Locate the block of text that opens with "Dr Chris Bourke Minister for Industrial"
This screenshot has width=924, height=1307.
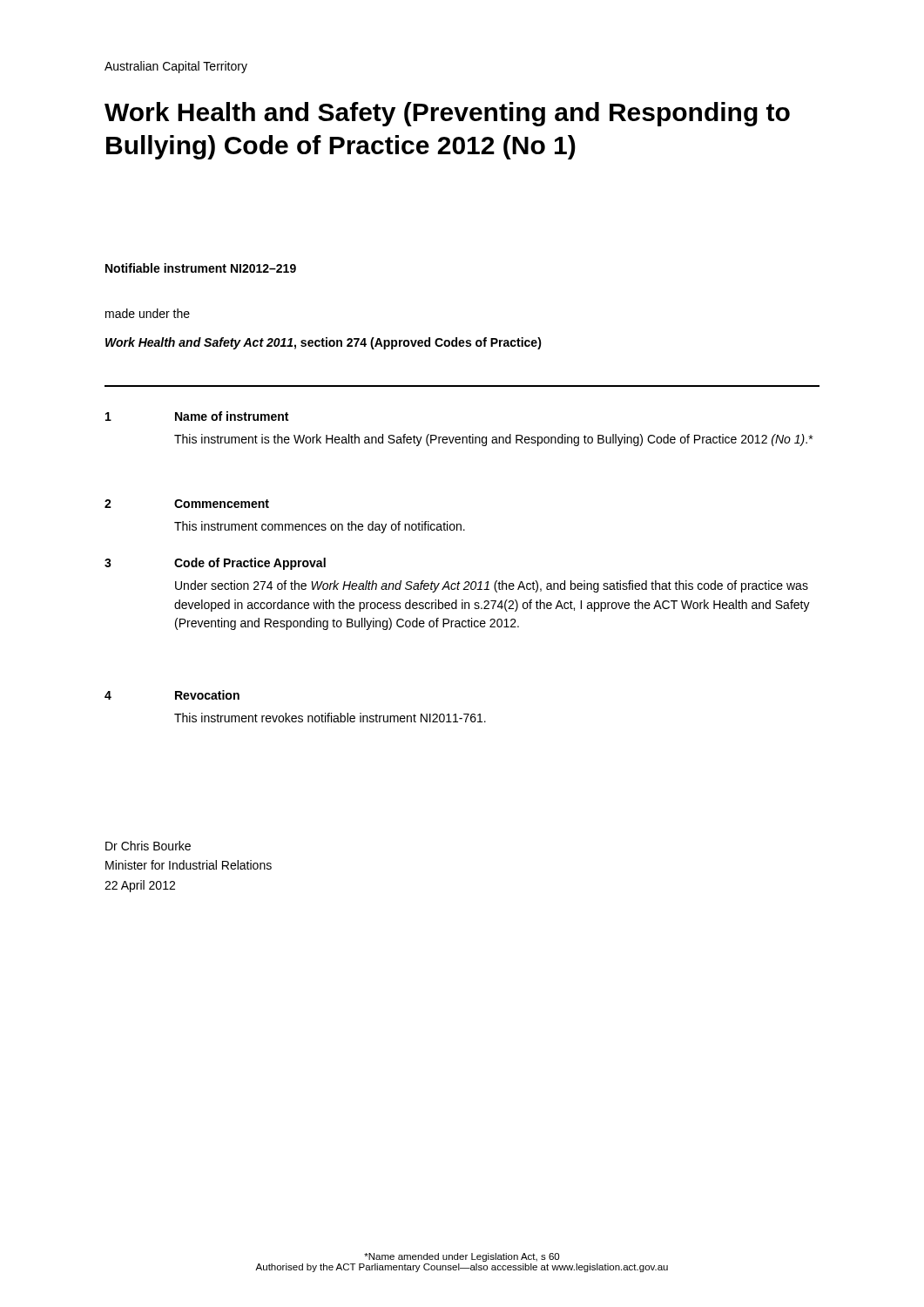pos(188,866)
